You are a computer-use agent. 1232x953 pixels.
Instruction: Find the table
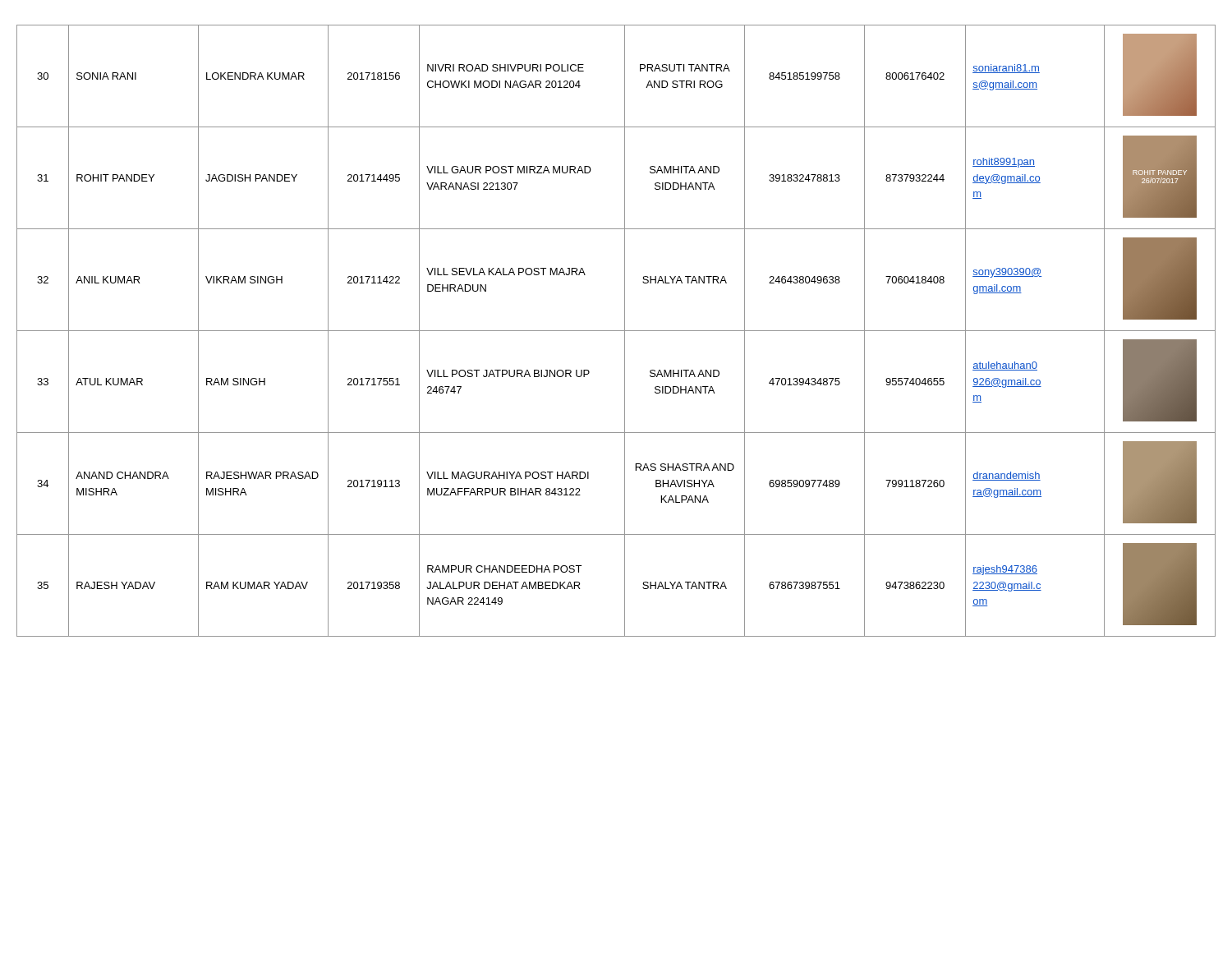[616, 331]
